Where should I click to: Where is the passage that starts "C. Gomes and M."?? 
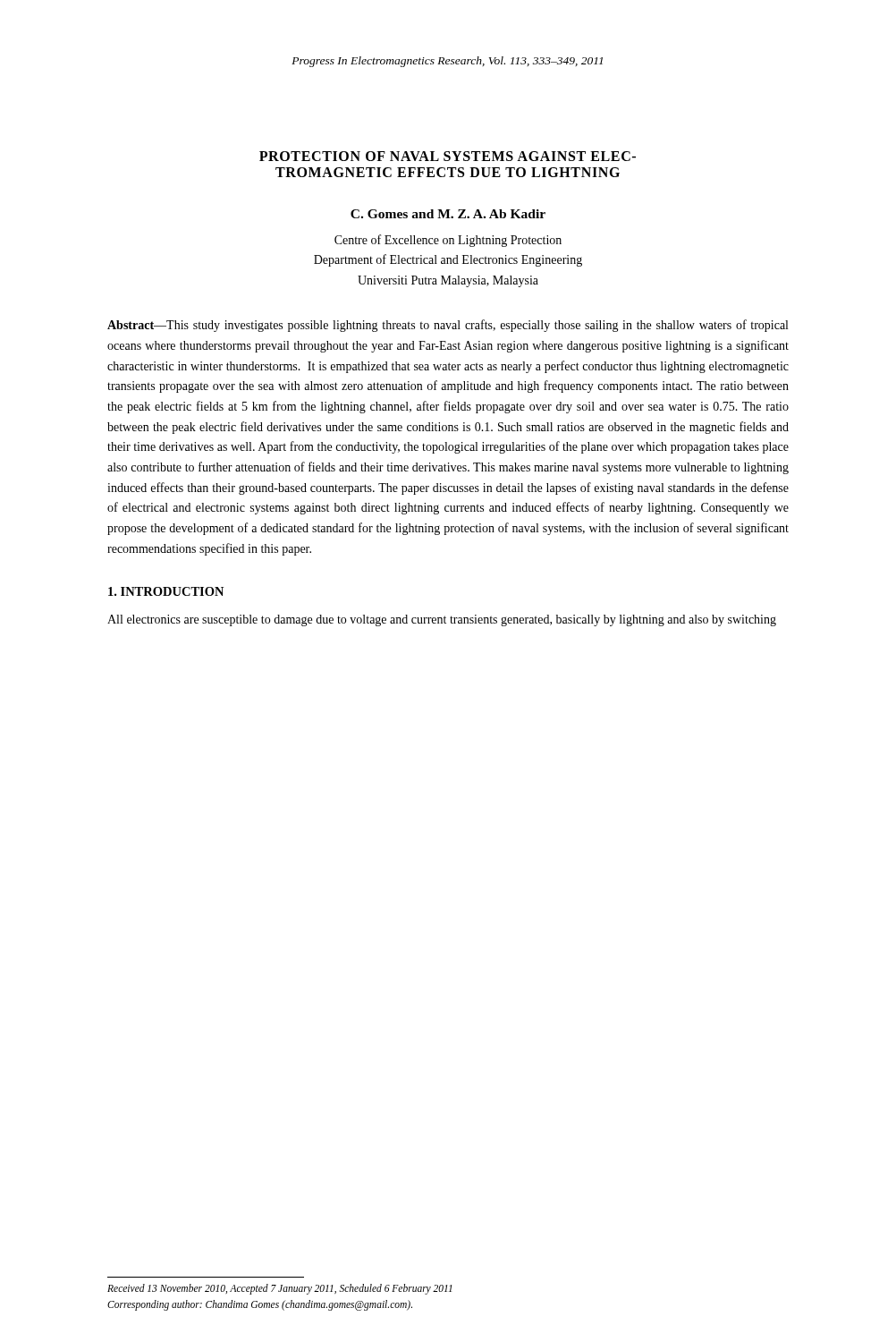pos(448,213)
